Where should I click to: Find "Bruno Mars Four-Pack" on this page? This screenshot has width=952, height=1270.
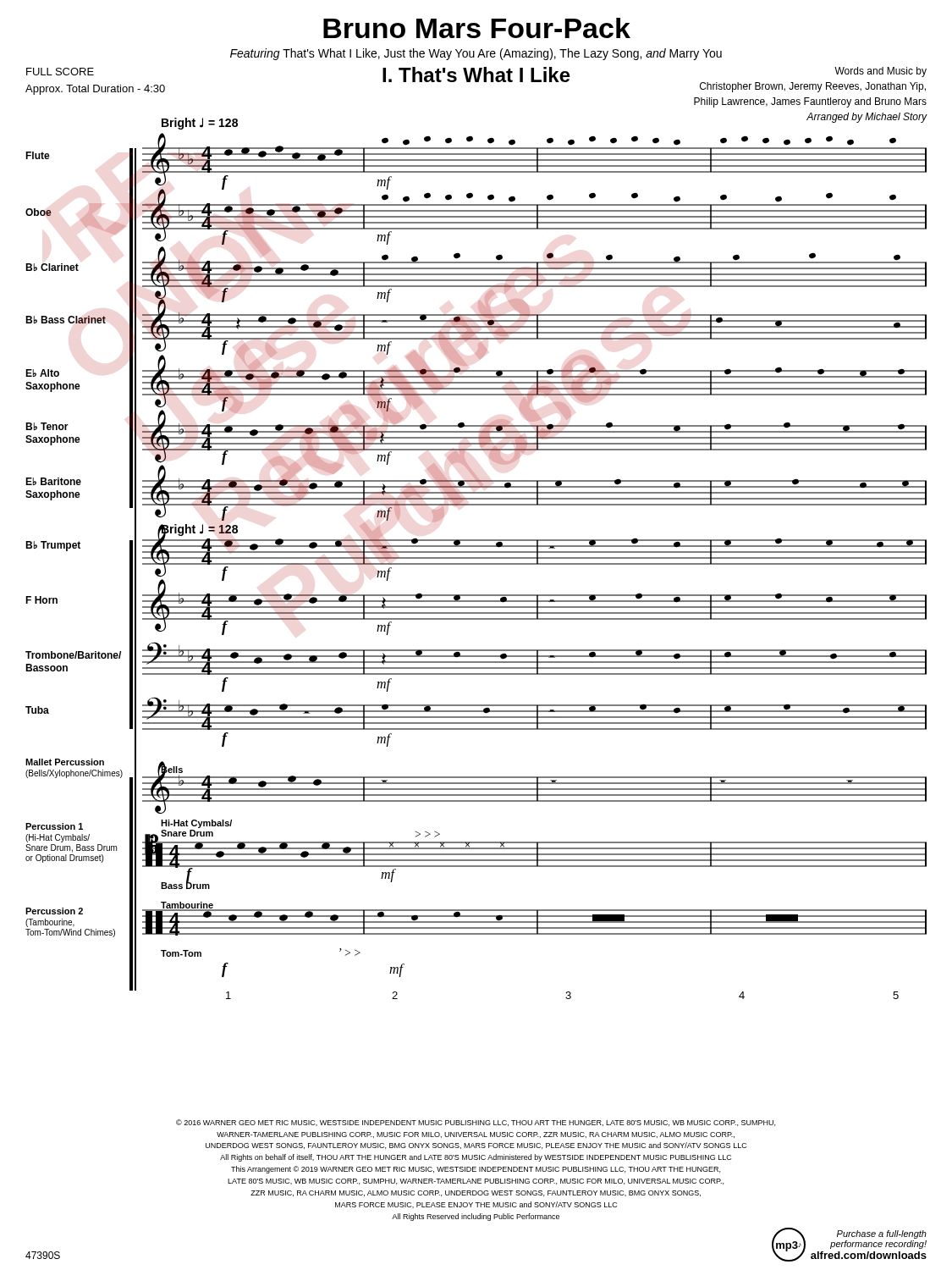click(476, 28)
